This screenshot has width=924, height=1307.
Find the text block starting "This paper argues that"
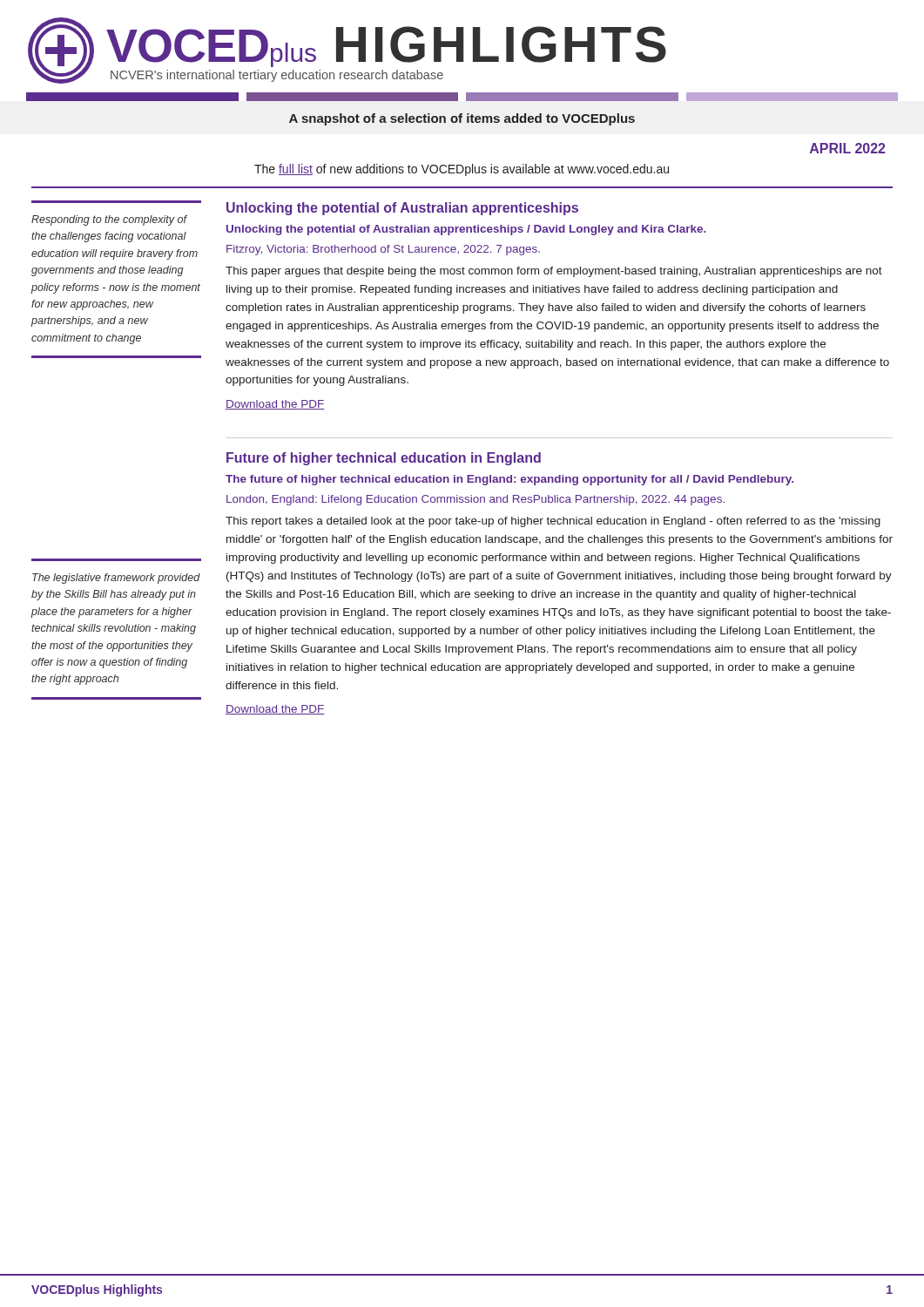557,325
